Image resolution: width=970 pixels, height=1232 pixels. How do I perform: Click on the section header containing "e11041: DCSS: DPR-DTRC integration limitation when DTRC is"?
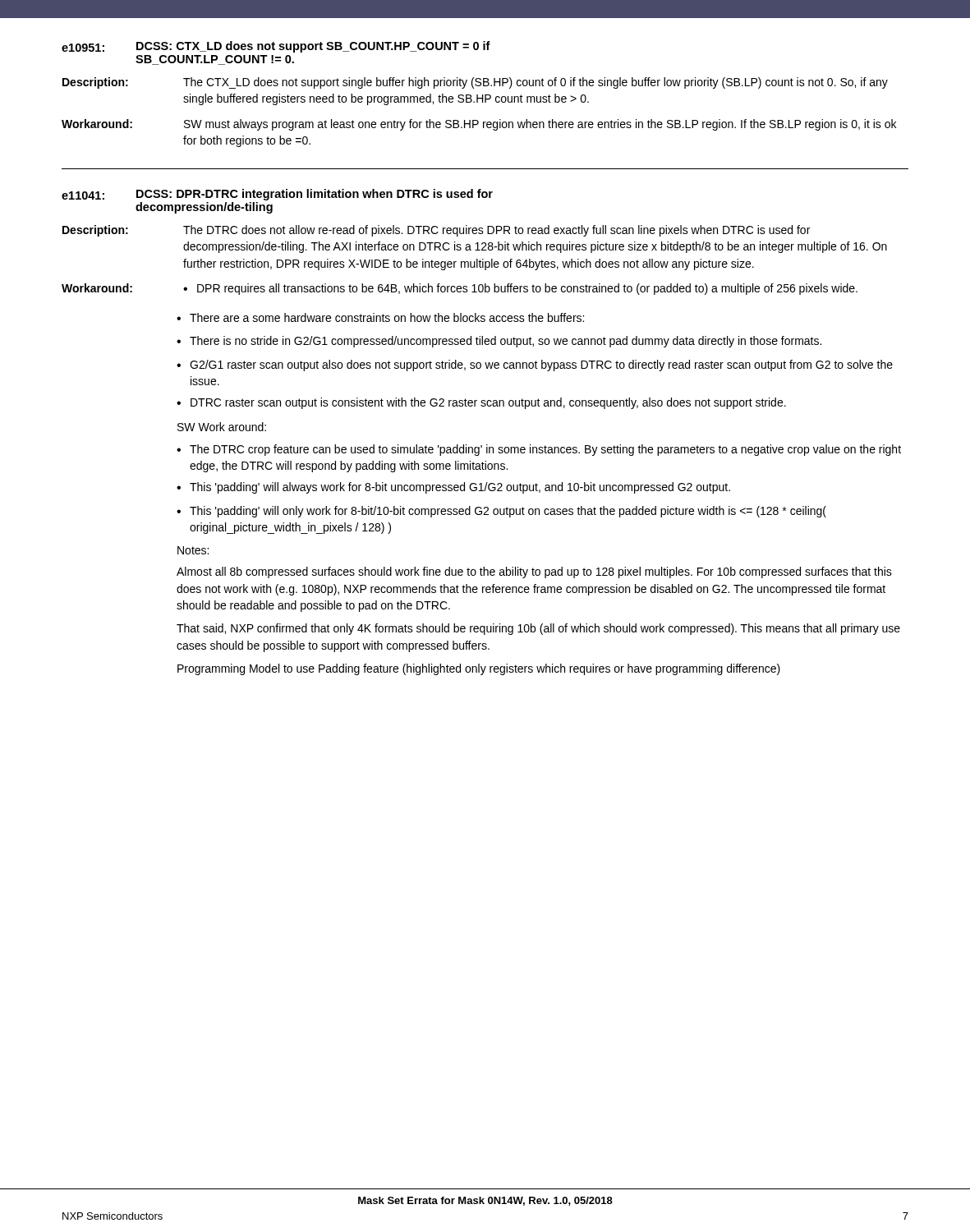tap(277, 201)
